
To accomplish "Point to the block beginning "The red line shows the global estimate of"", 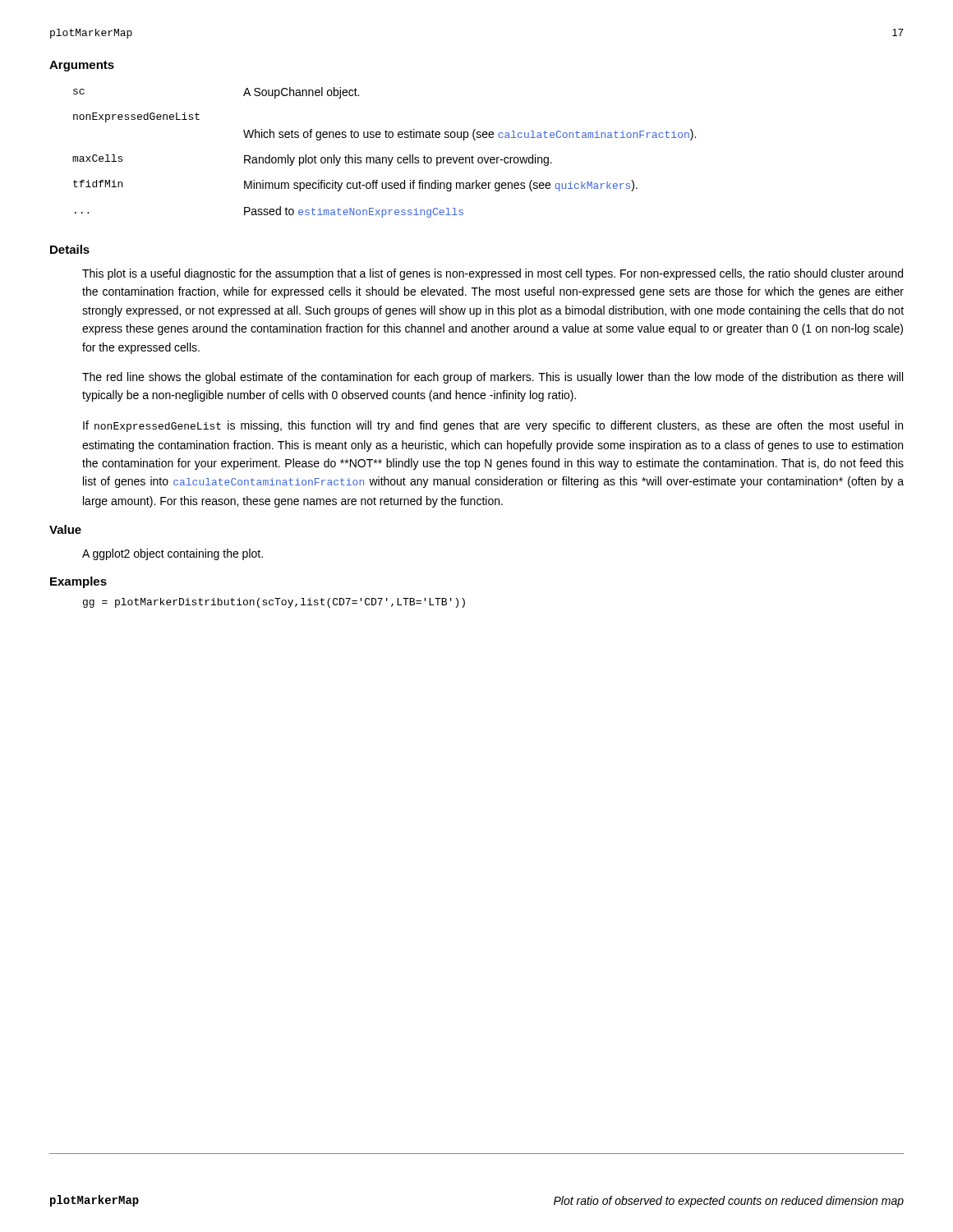I will [x=493, y=386].
